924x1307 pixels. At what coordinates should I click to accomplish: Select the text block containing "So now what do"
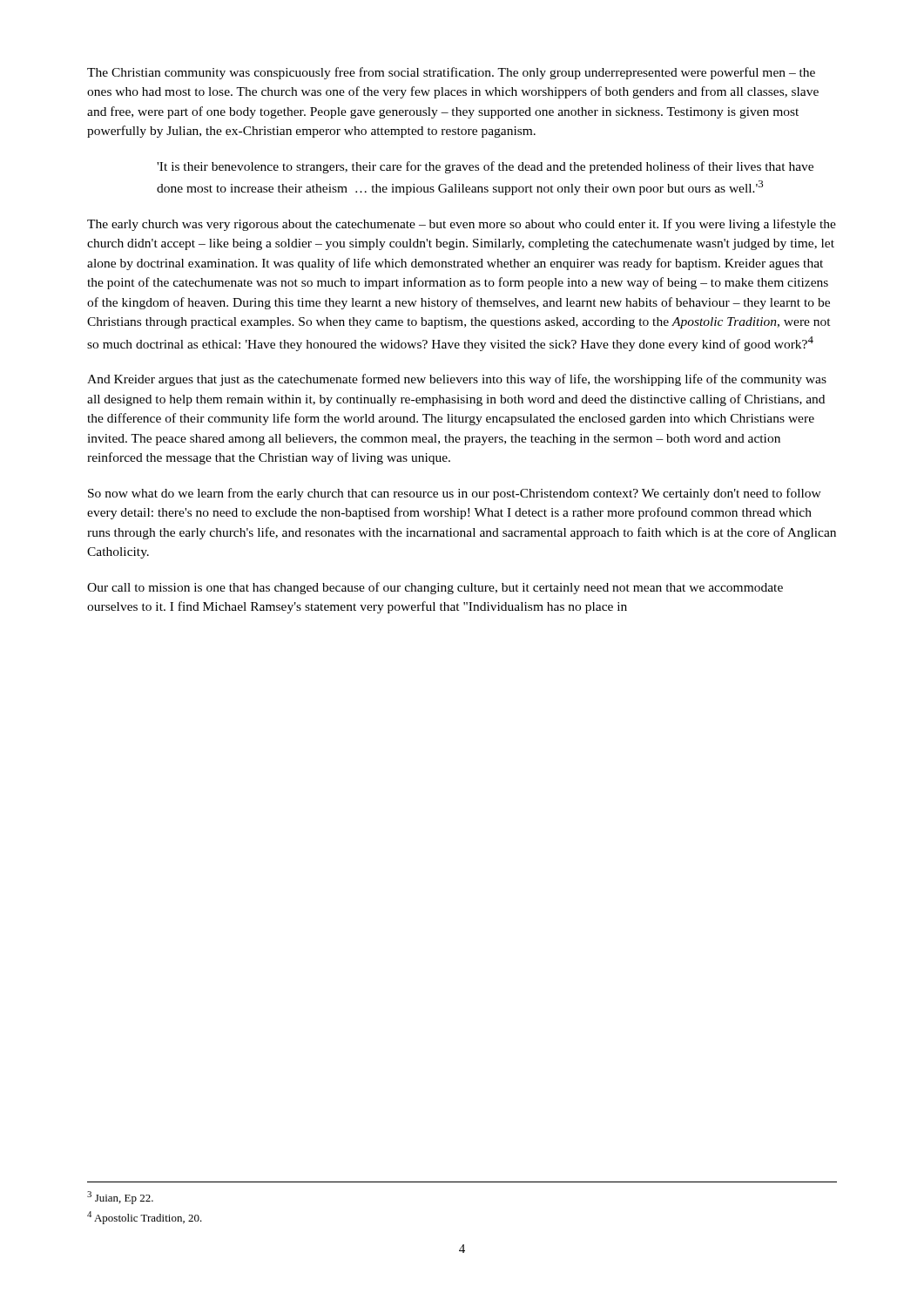click(x=462, y=522)
